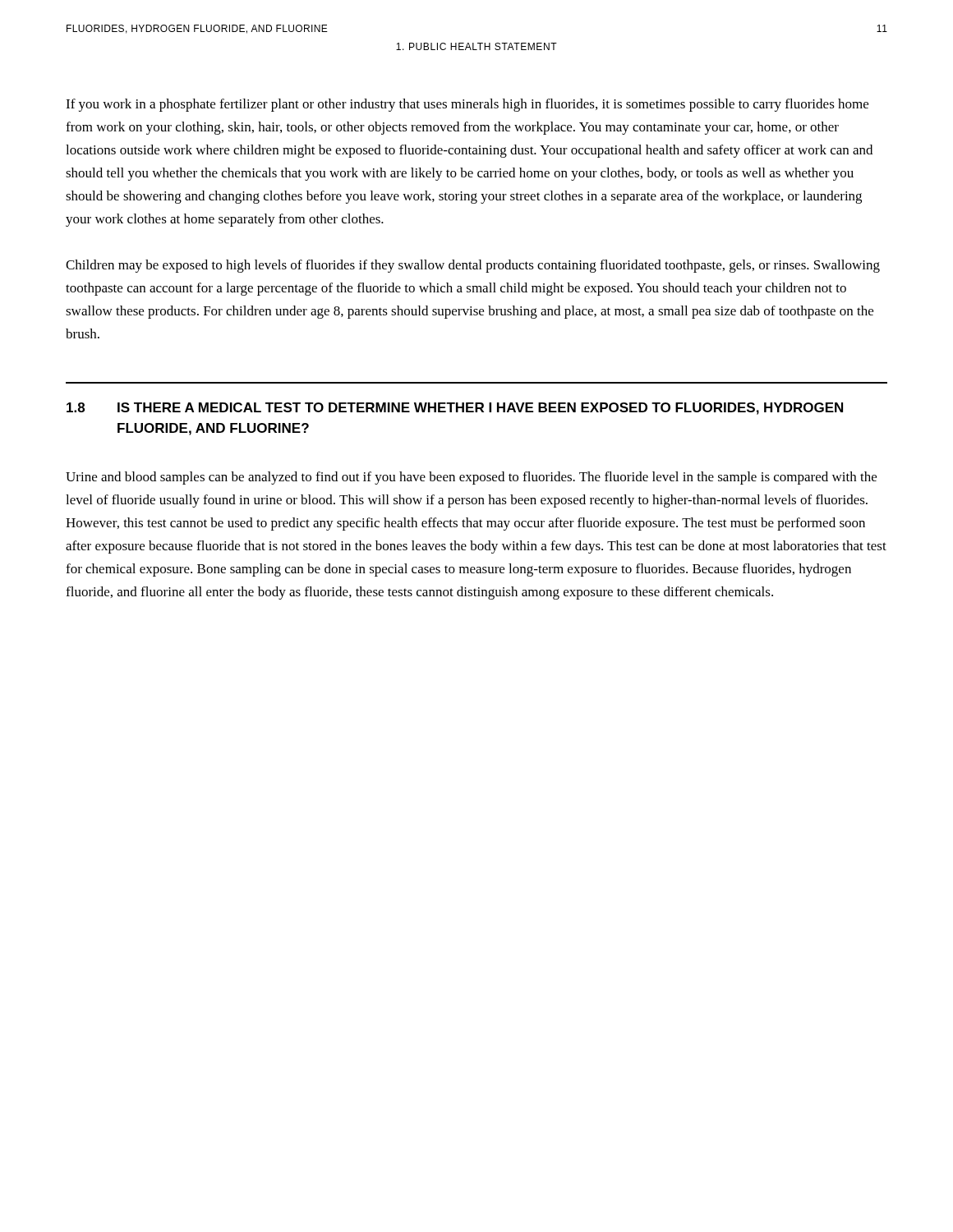This screenshot has width=953, height=1232.
Task: Find the text block that reads "Urine and blood samples can be analyzed"
Action: pos(476,534)
